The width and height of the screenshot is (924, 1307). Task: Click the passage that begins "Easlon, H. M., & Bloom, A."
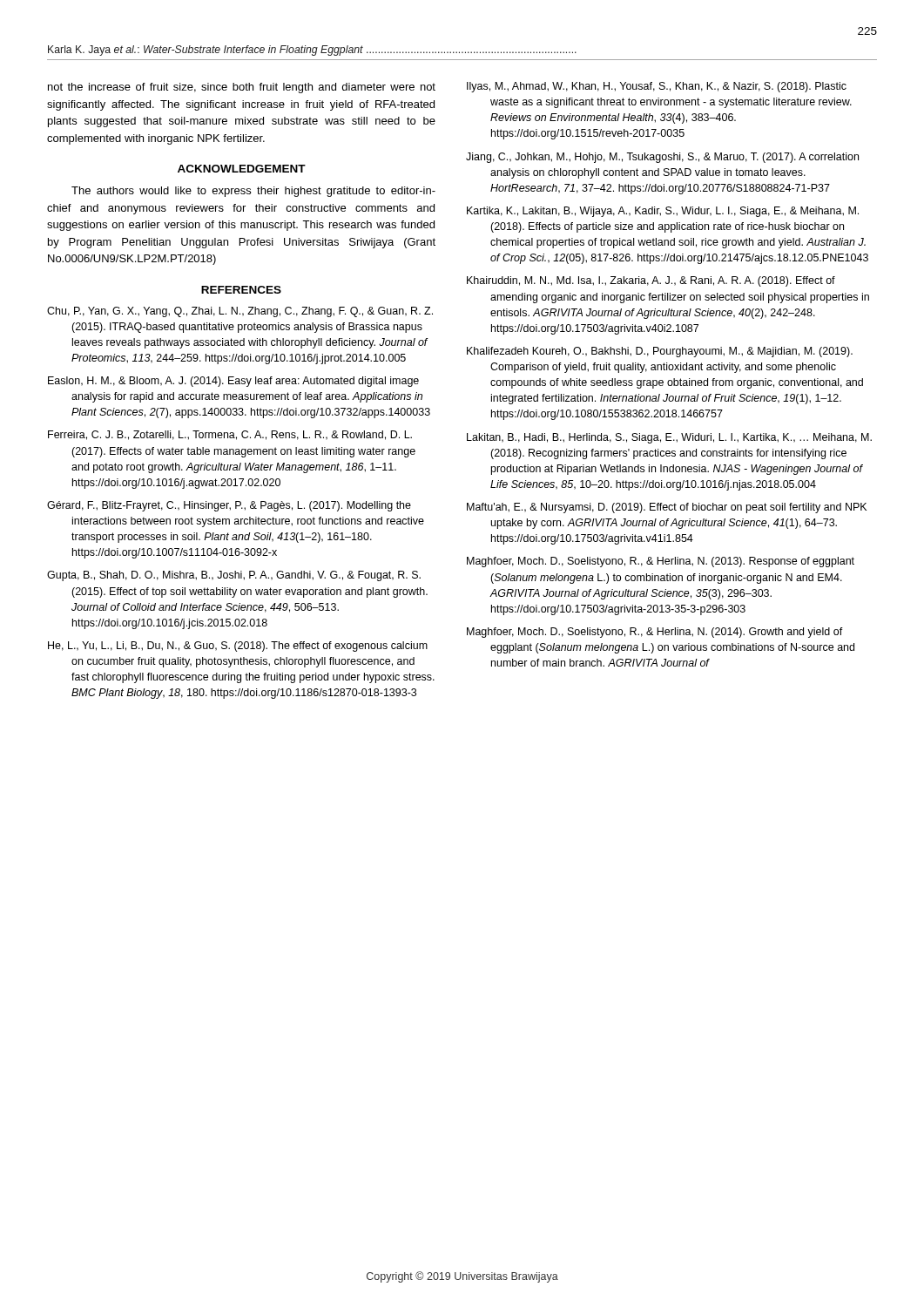[x=239, y=397]
